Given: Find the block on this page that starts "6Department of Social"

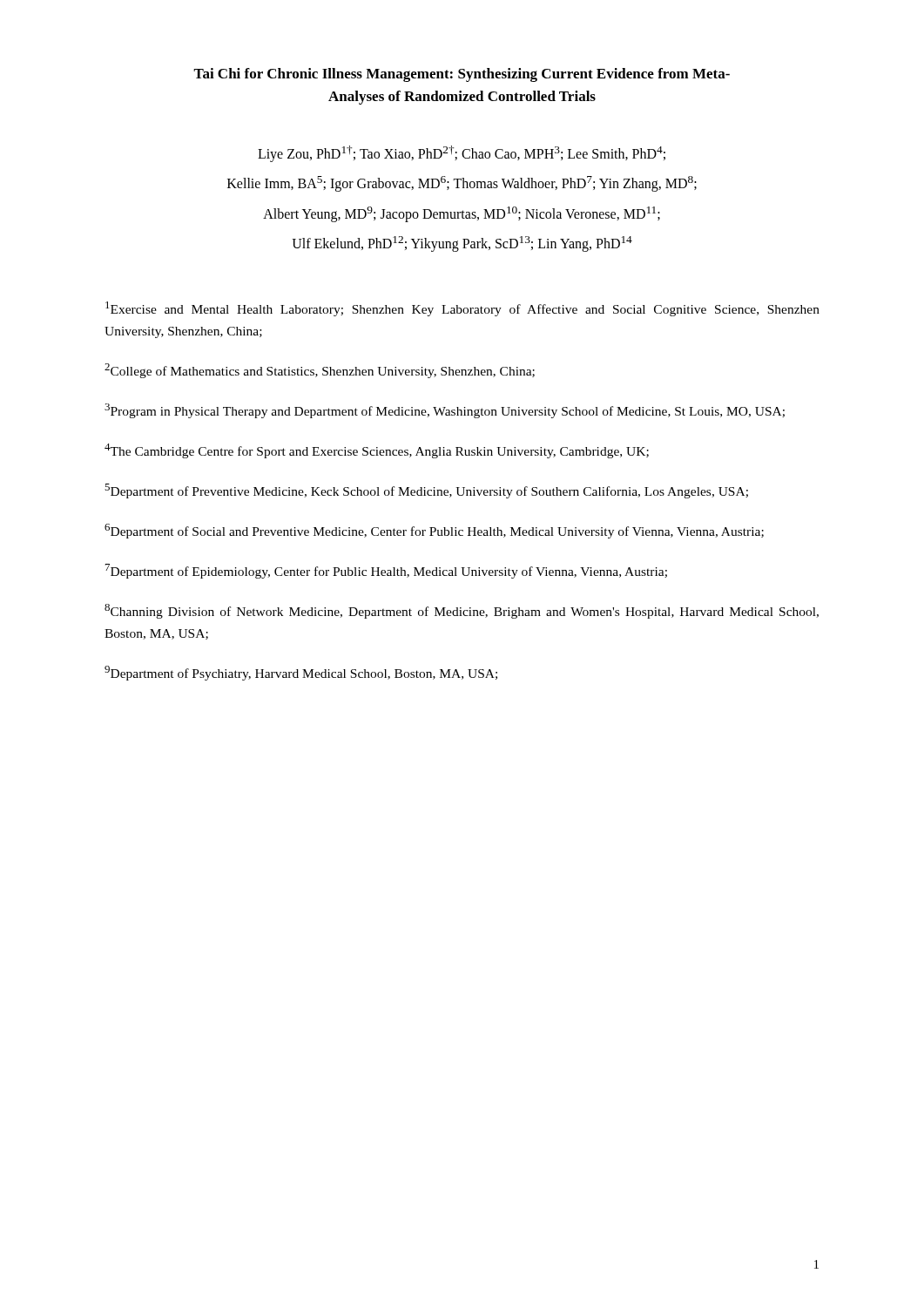Looking at the screenshot, I should point(434,529).
